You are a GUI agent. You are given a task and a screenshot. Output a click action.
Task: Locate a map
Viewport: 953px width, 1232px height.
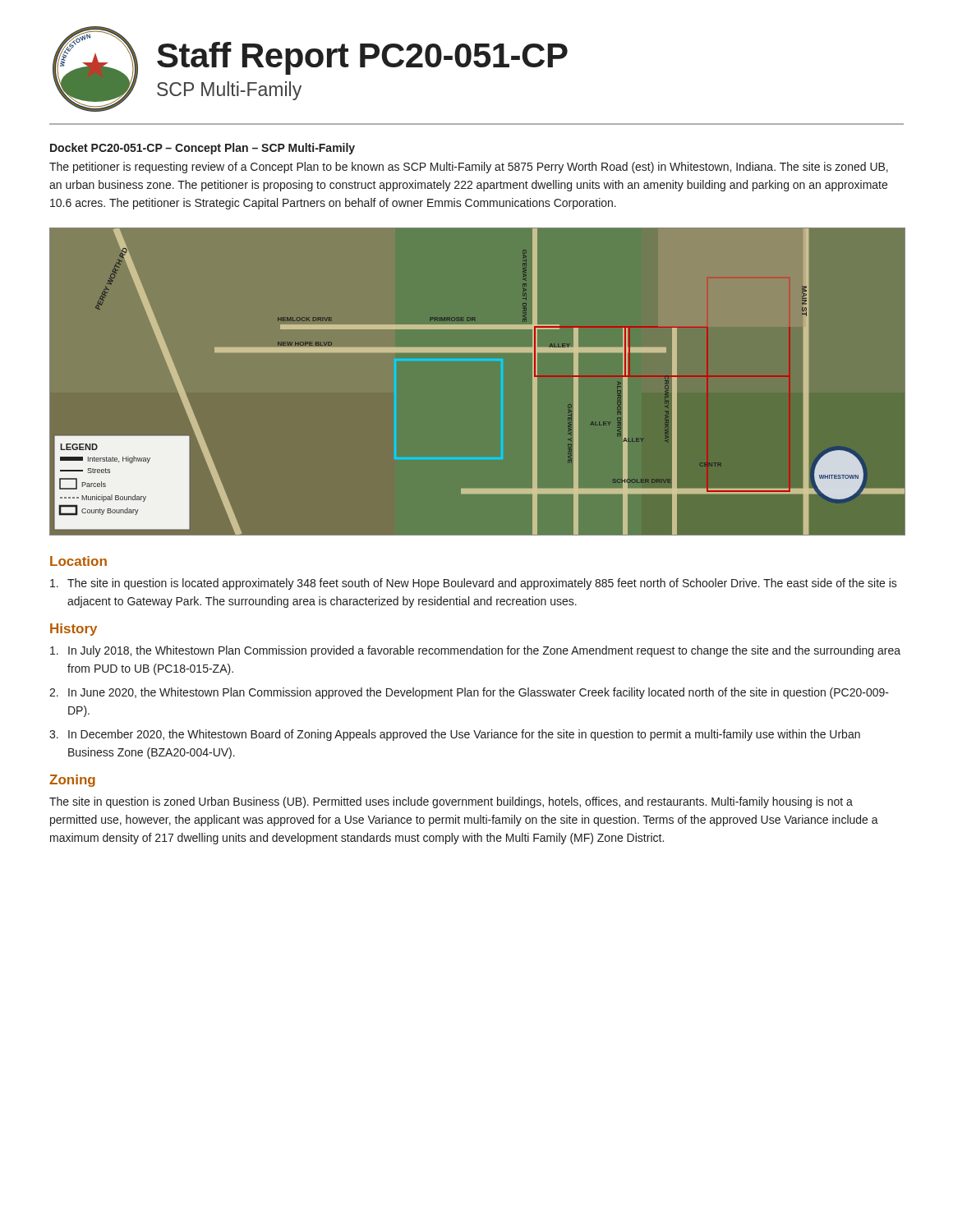point(477,381)
